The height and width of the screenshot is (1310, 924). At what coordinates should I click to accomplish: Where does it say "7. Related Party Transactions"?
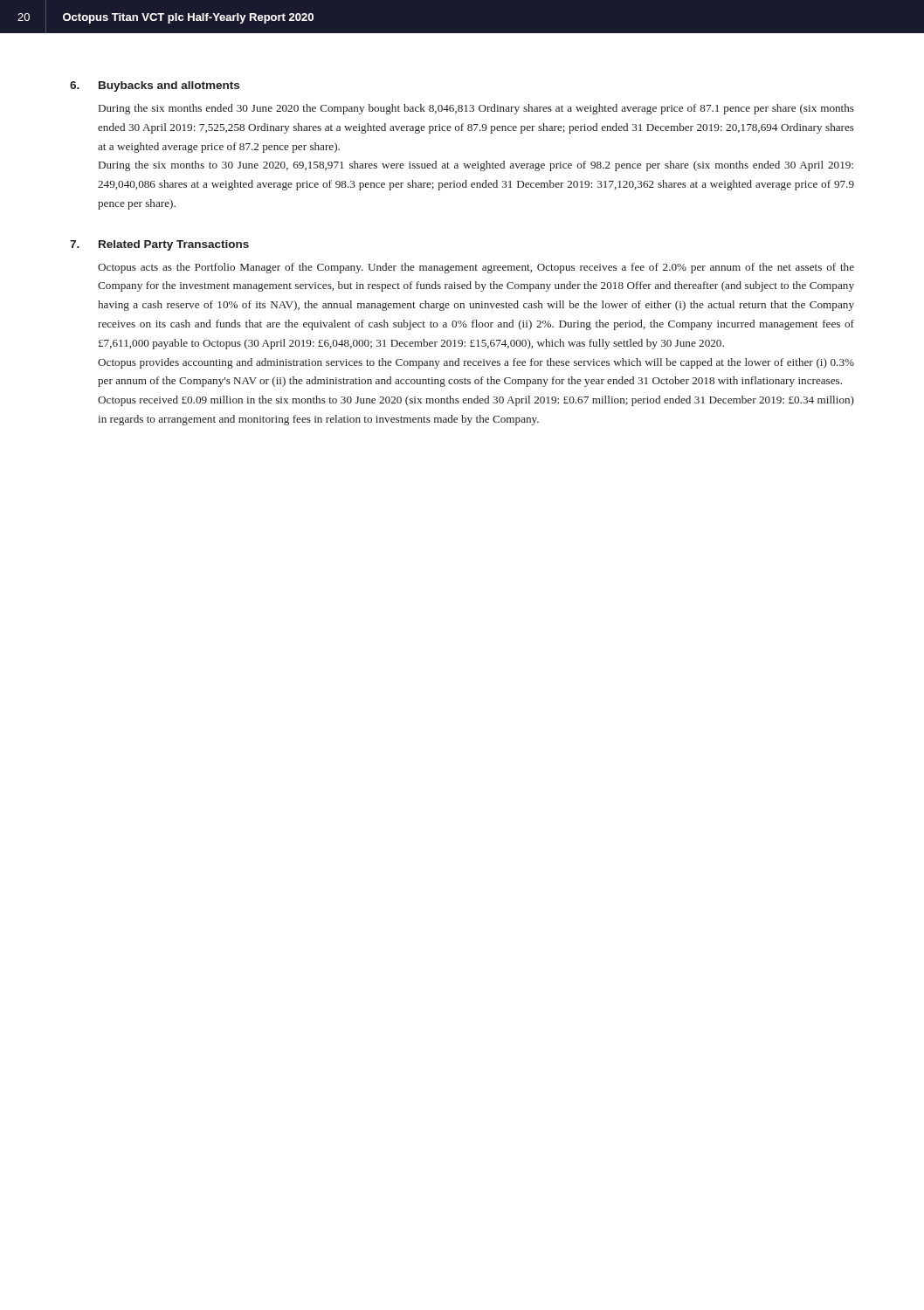click(x=160, y=244)
